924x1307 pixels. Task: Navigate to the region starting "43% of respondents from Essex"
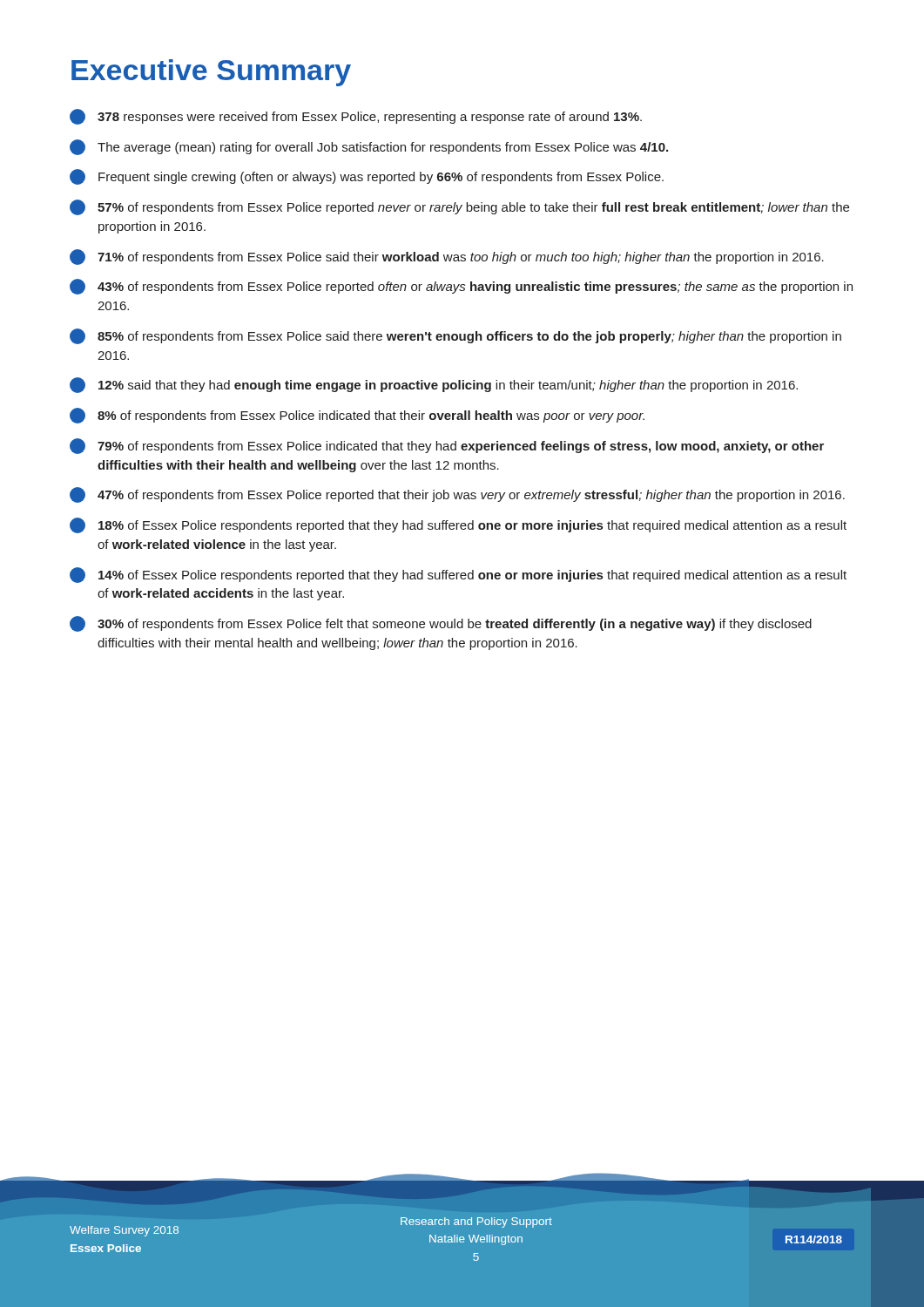coord(462,296)
